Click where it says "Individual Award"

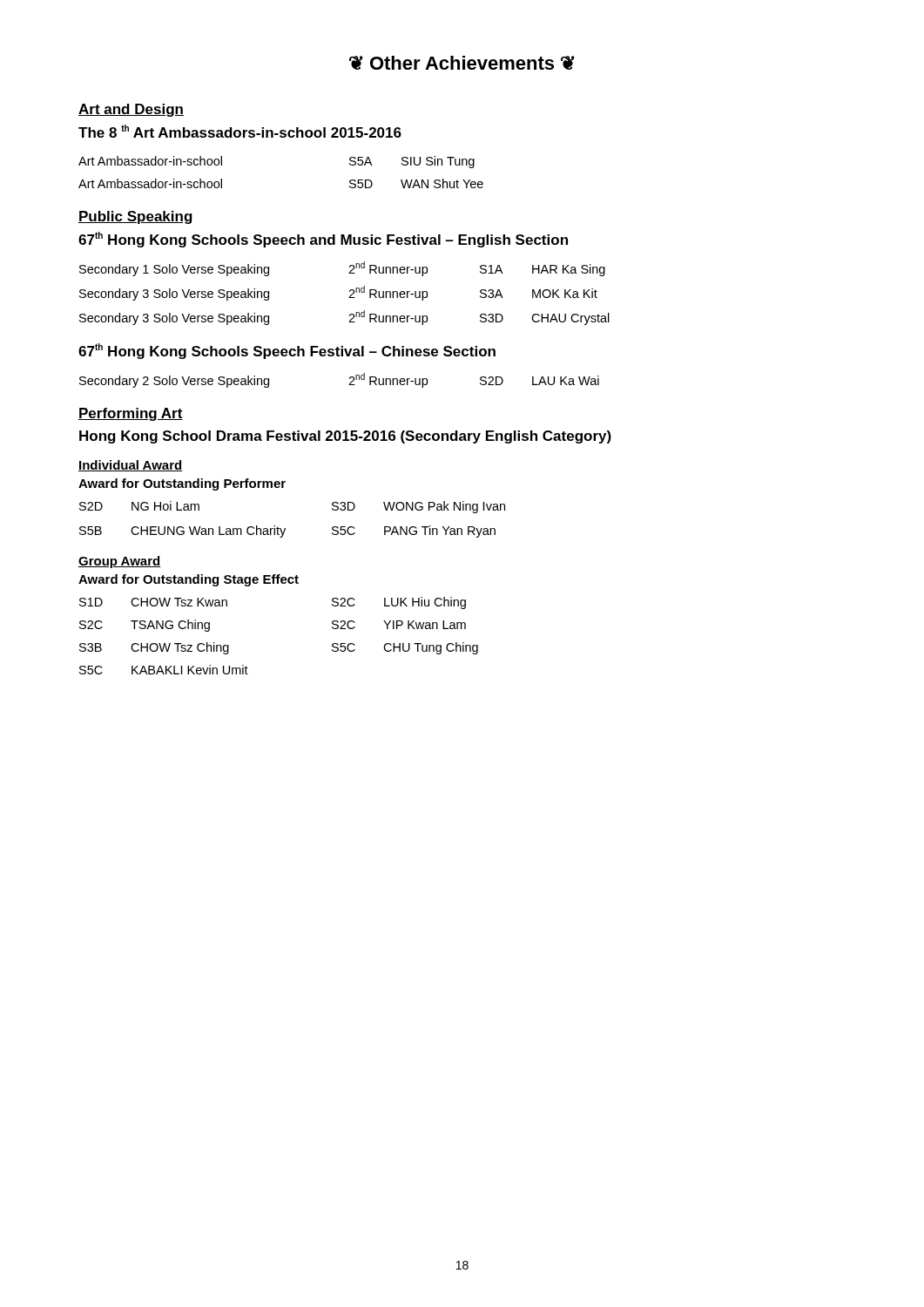(130, 465)
